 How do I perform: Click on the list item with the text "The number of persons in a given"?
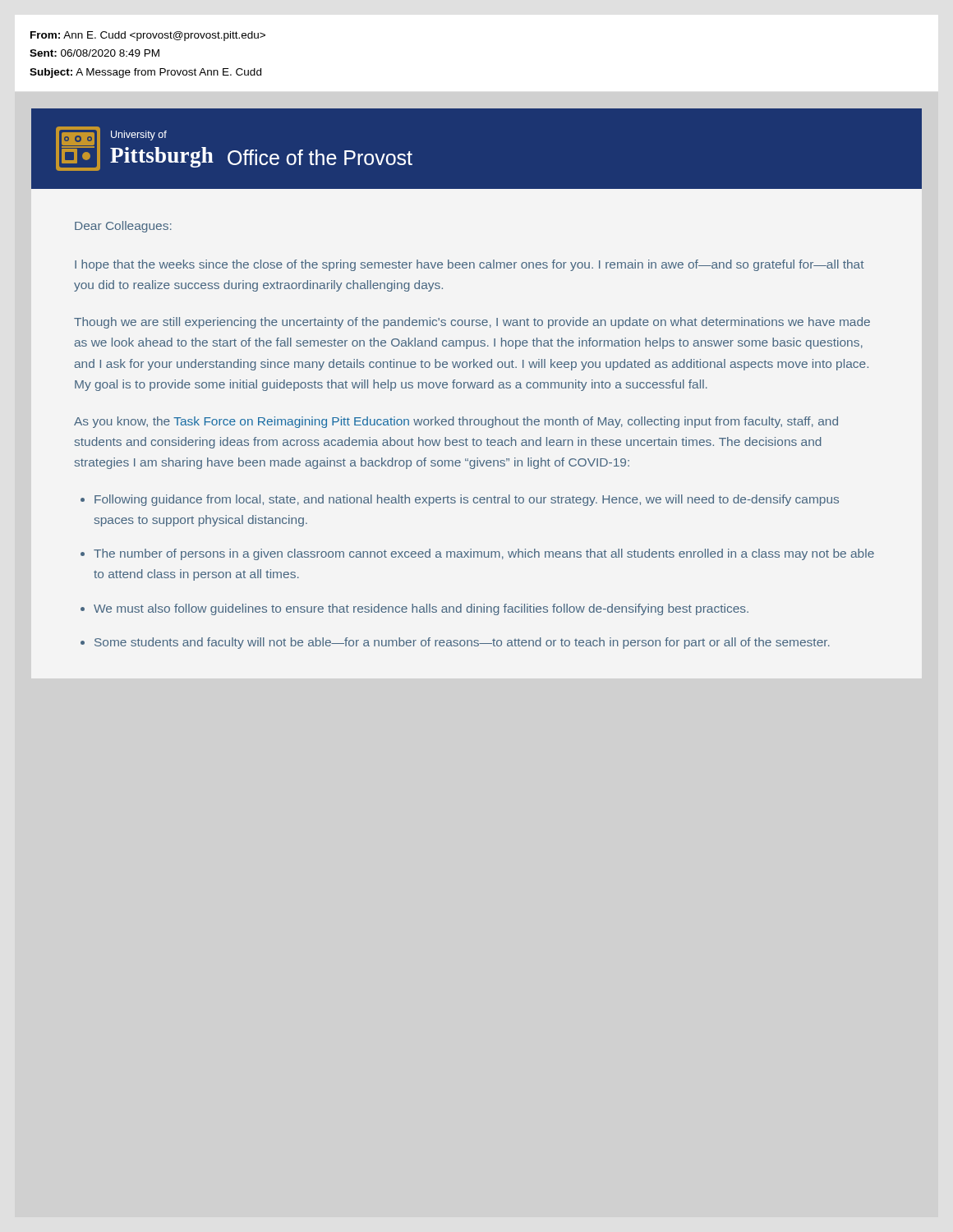pyautogui.click(x=484, y=564)
